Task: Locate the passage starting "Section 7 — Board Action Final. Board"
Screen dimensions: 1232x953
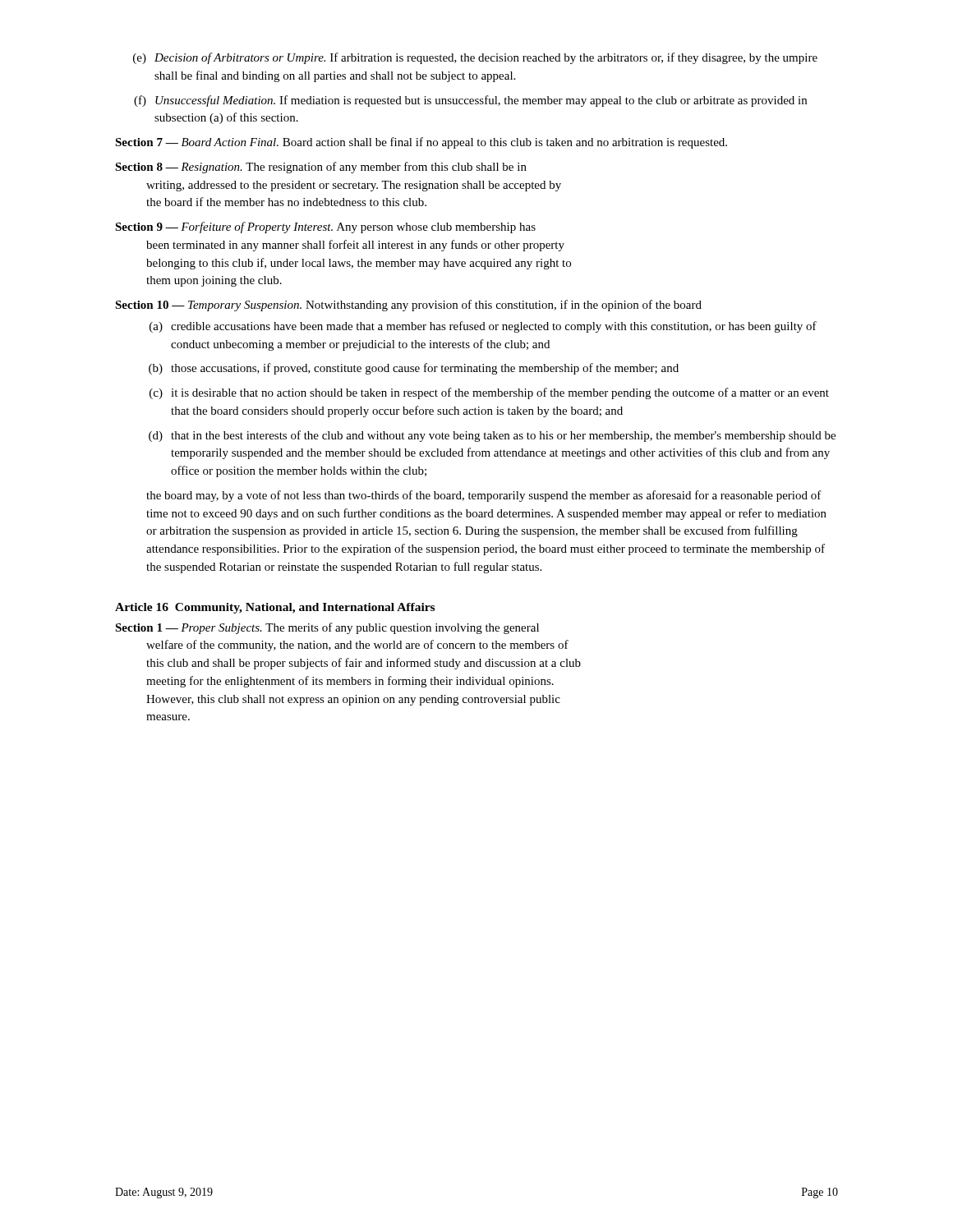Action: click(422, 142)
